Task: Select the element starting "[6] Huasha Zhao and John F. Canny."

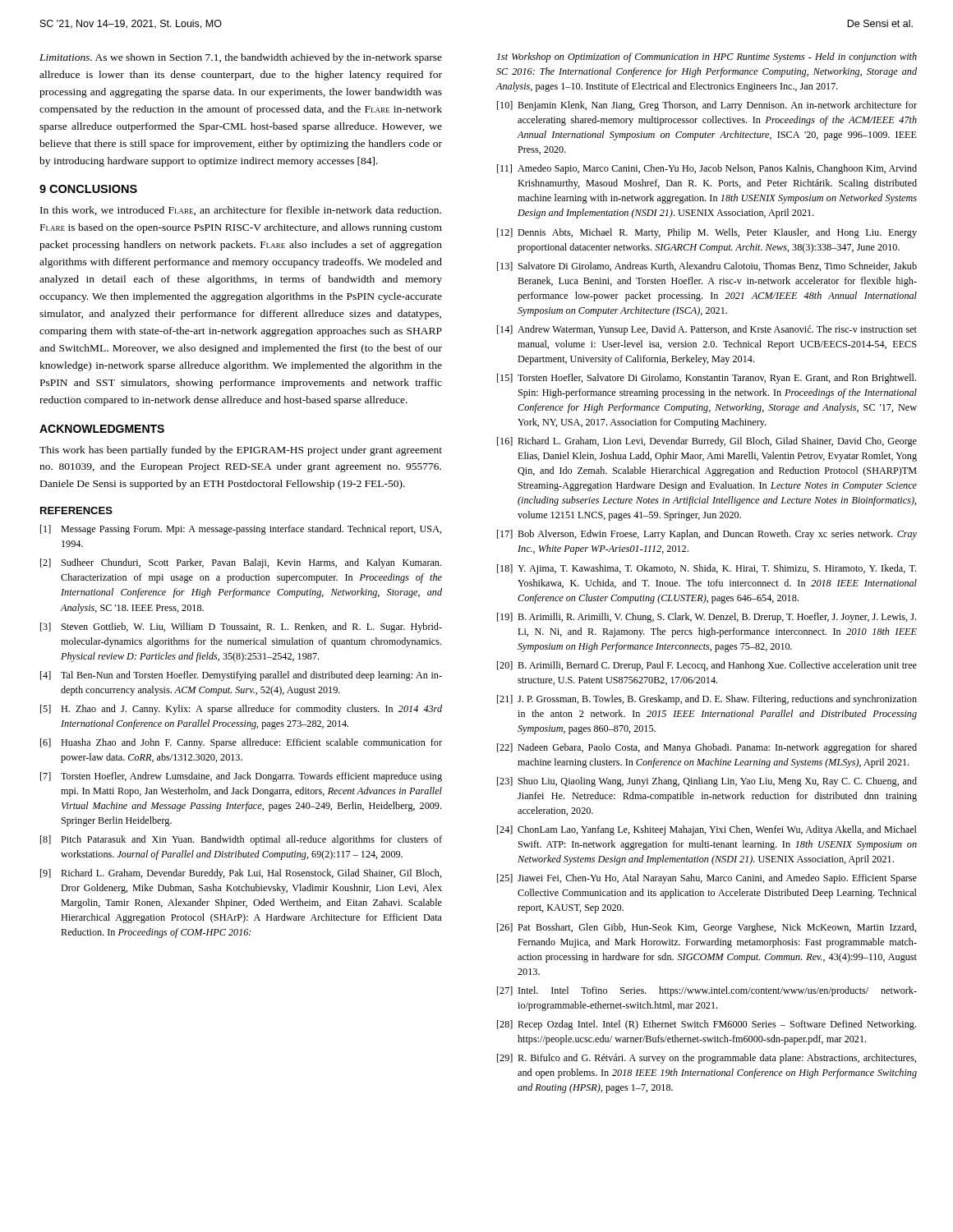Action: pos(241,750)
